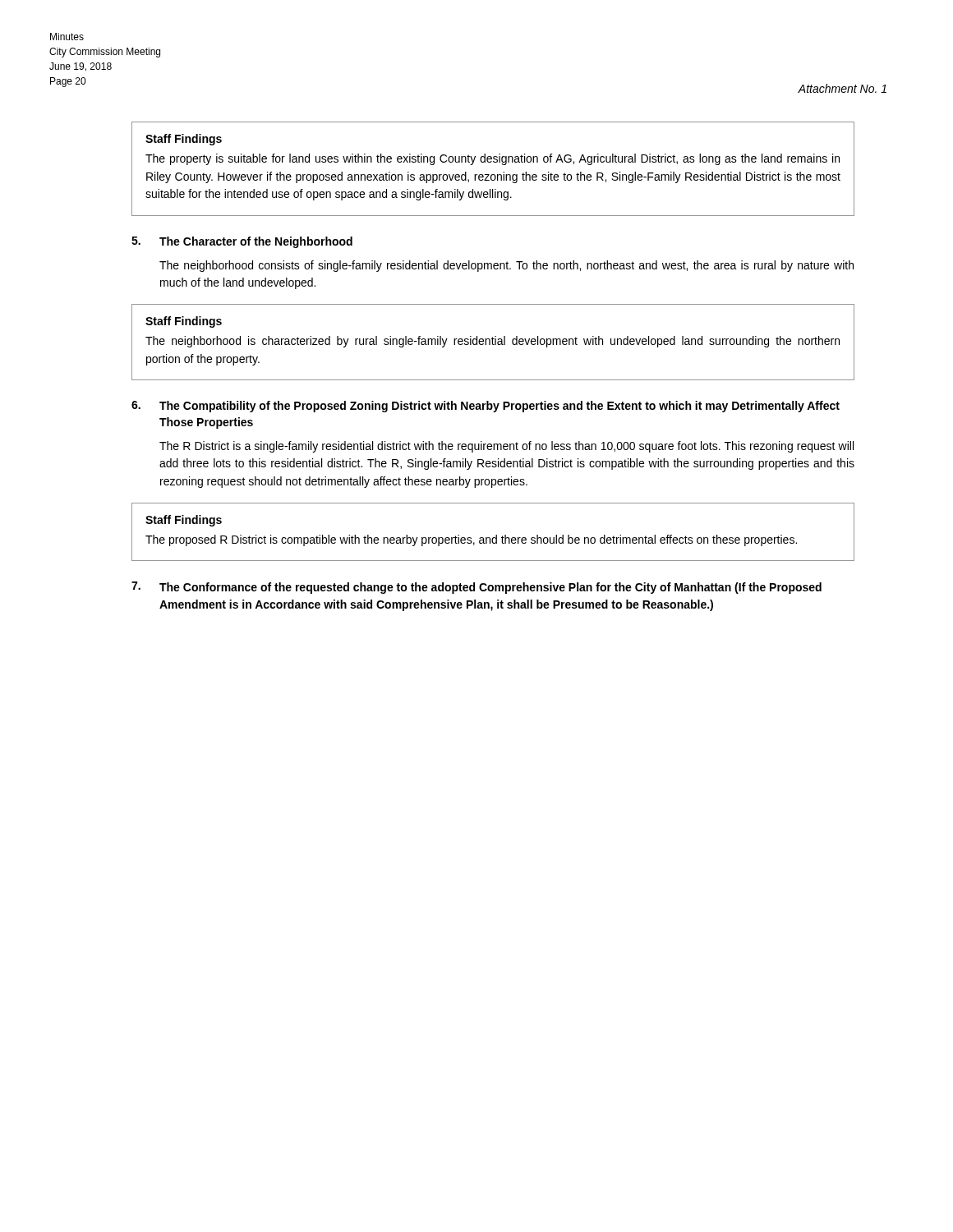The height and width of the screenshot is (1232, 953).
Task: Locate the passage starting "Staff Findings The property"
Action: point(493,168)
